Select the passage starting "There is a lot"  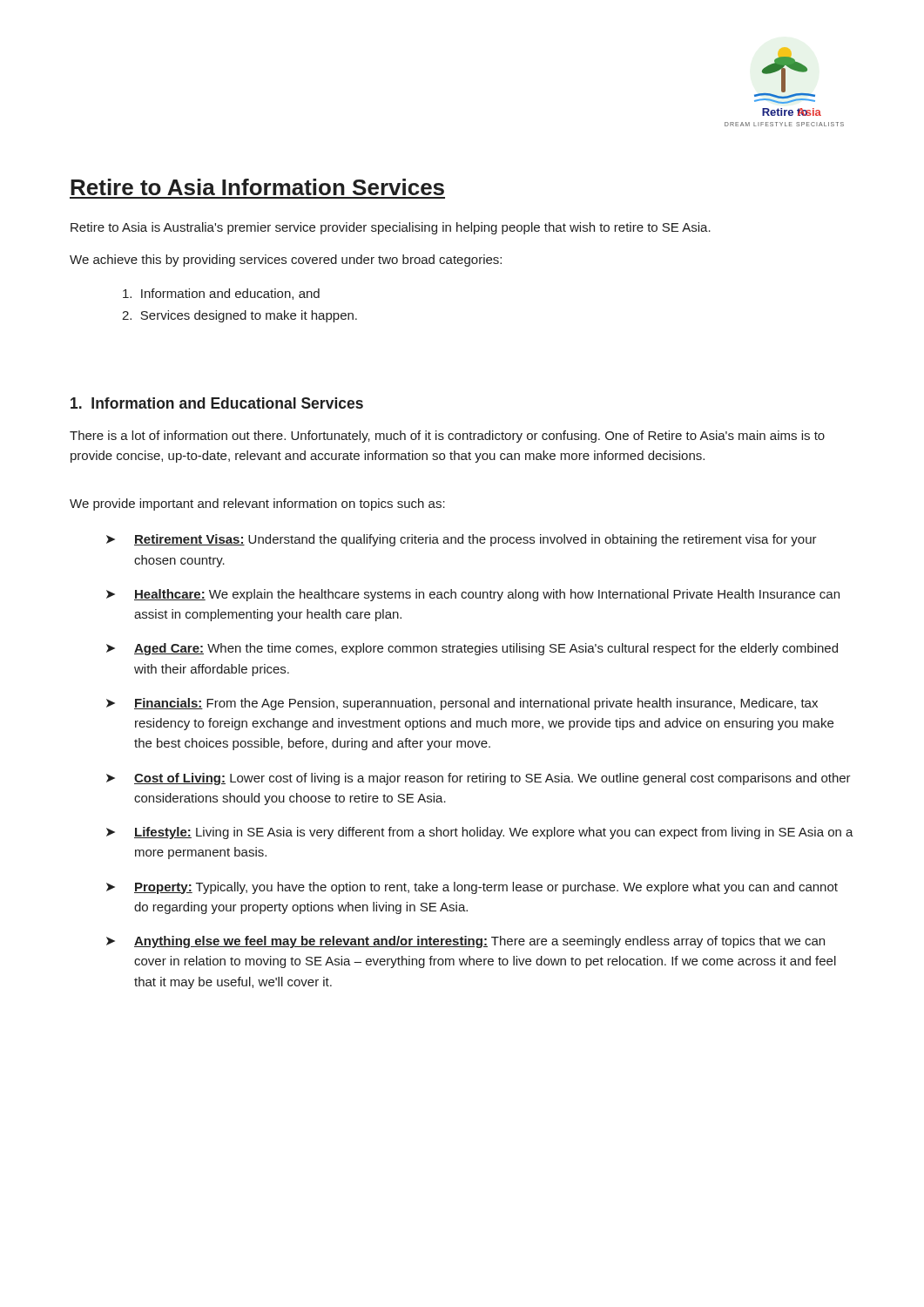click(447, 445)
